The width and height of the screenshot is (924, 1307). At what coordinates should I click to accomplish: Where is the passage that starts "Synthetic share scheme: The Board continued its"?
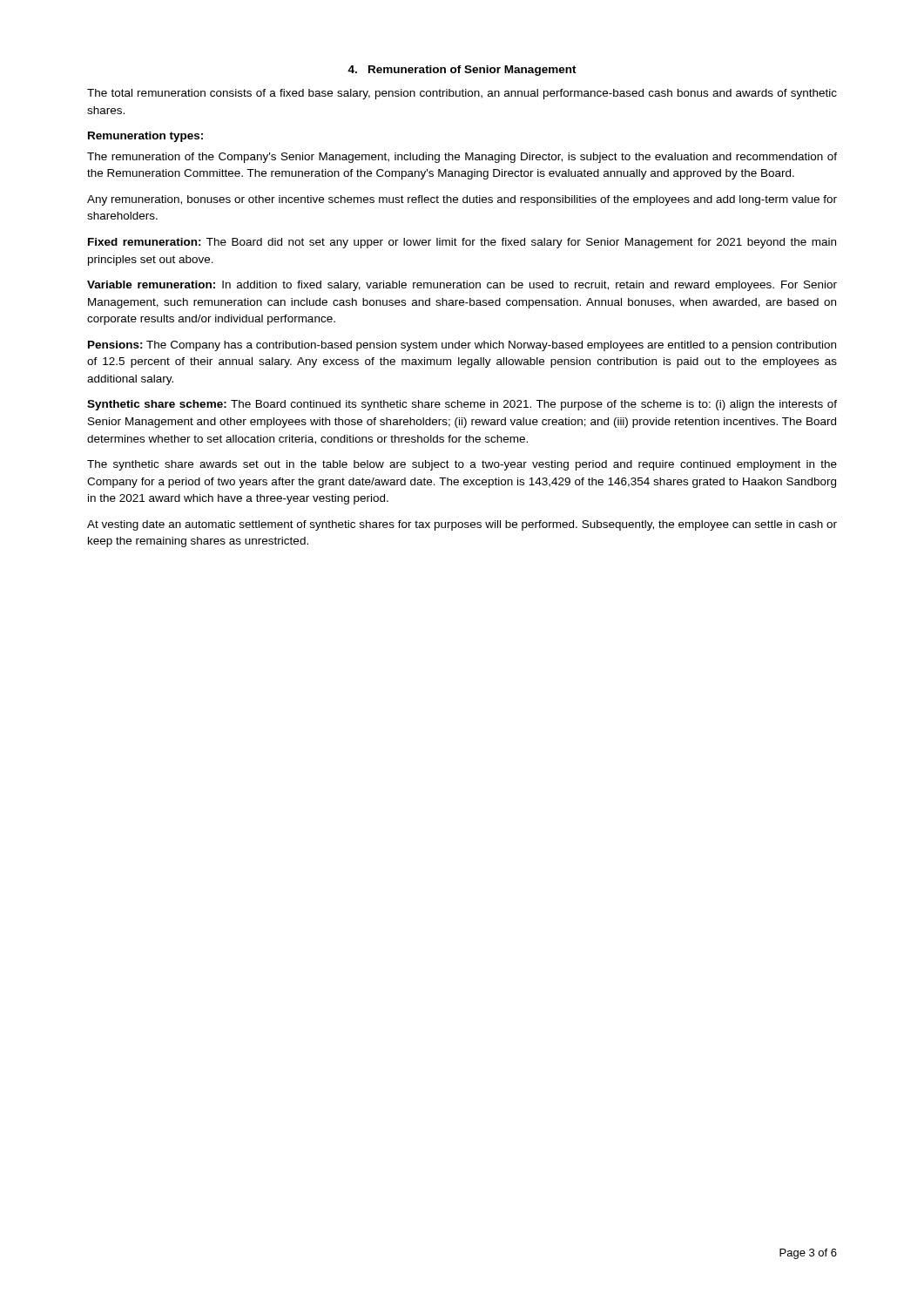[x=462, y=422]
